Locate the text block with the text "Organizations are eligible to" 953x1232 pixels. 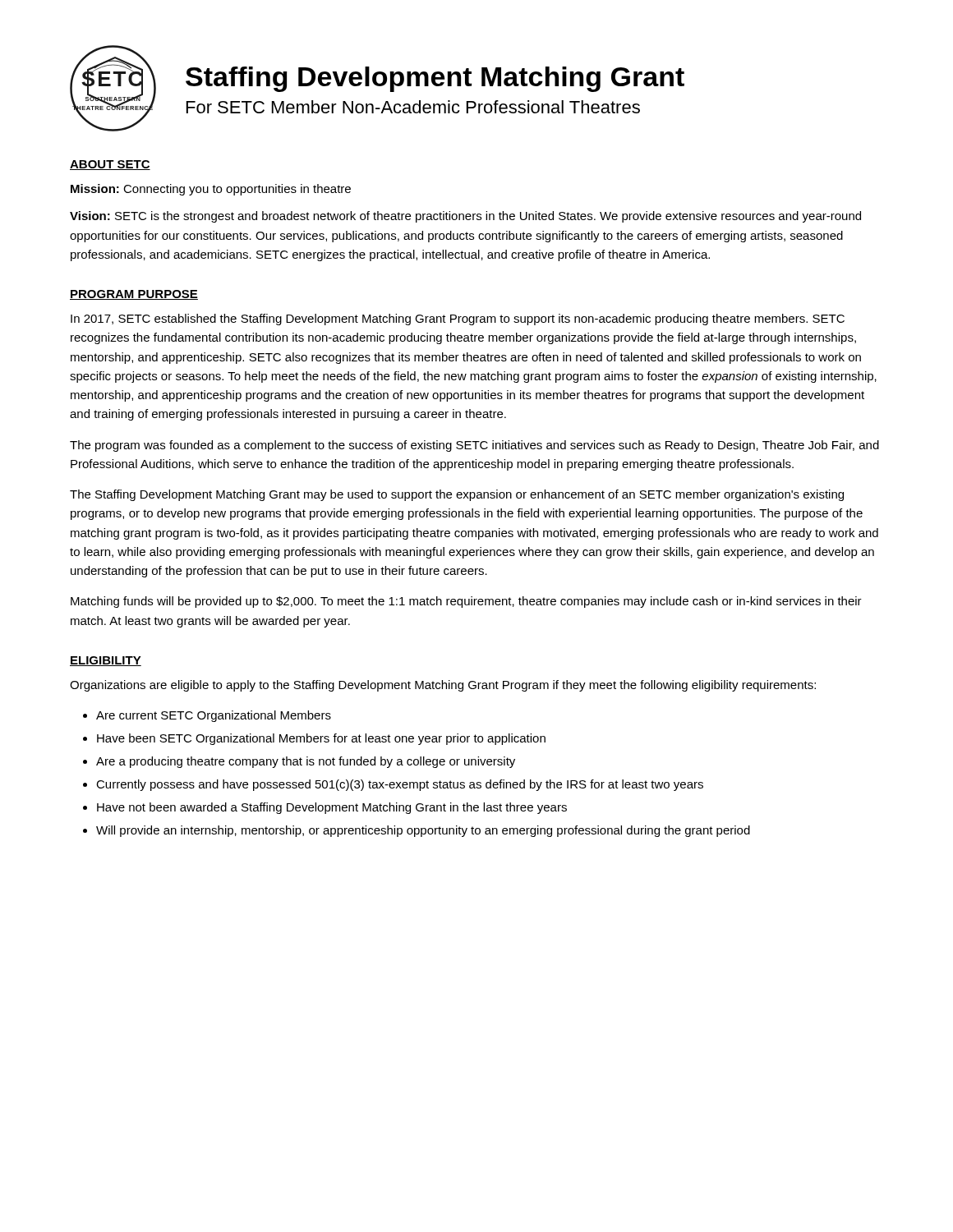coord(443,684)
